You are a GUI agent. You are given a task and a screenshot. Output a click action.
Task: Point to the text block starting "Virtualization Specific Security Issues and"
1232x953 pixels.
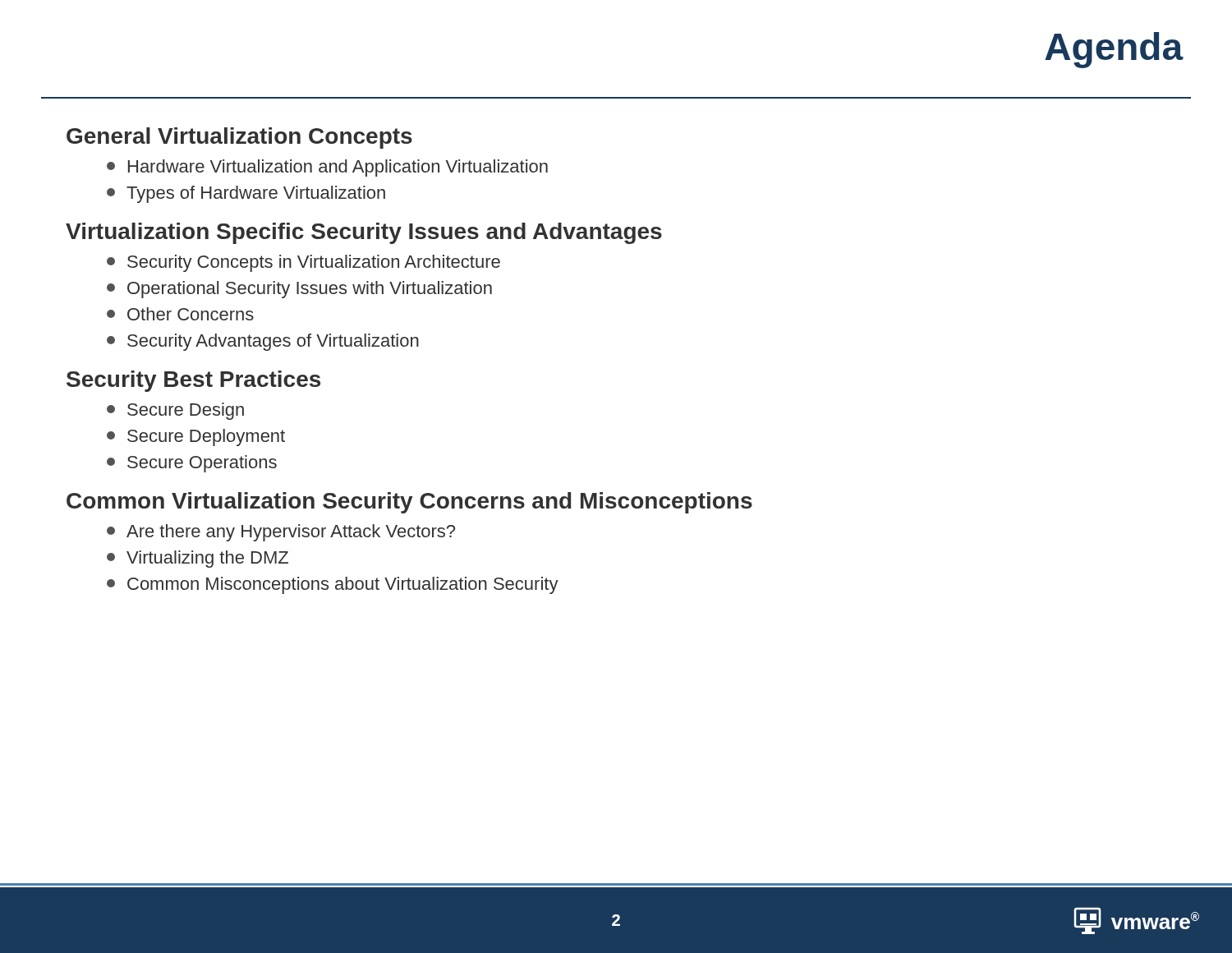click(364, 231)
